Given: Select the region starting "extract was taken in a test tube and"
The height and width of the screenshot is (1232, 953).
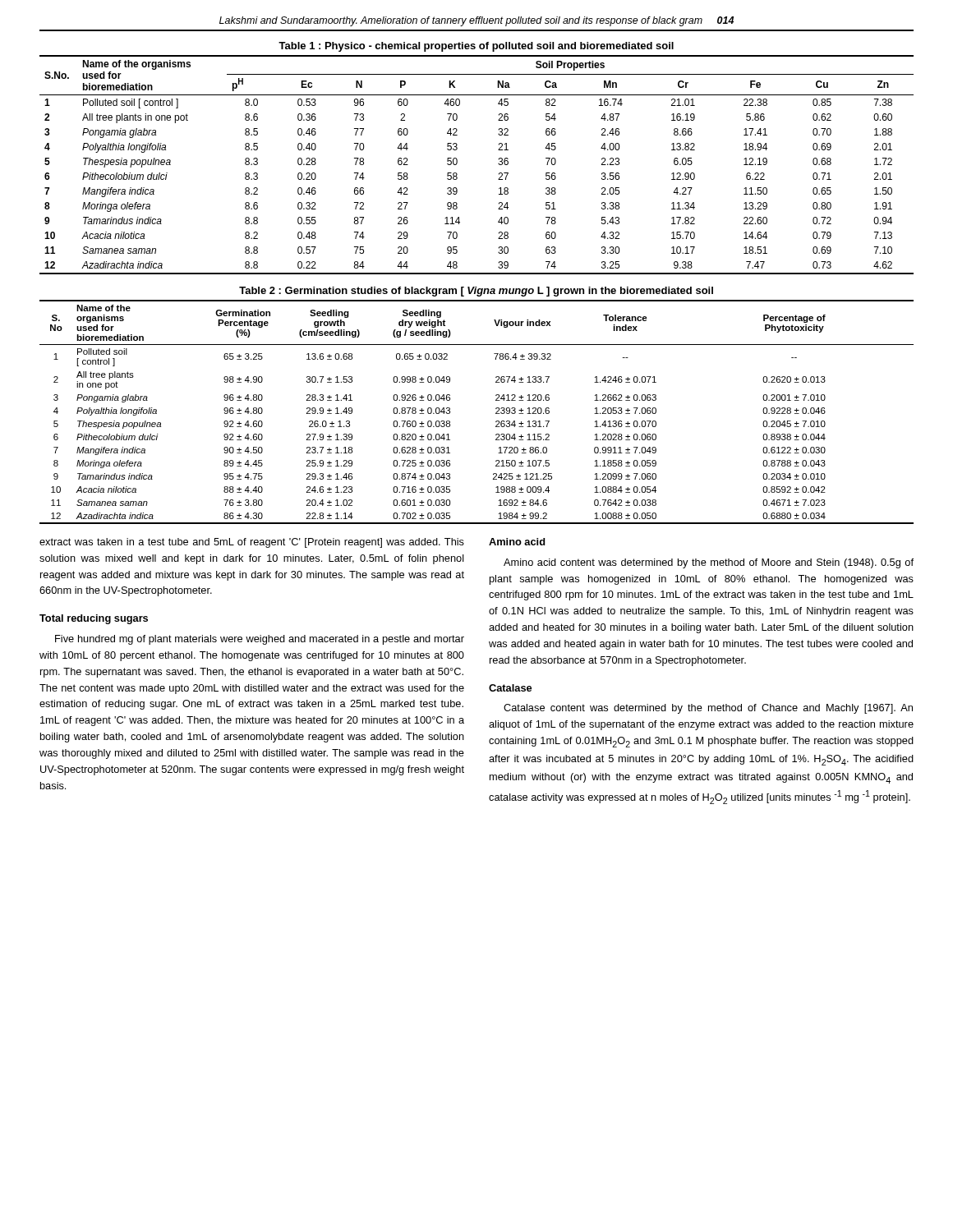Looking at the screenshot, I should pyautogui.click(x=252, y=566).
